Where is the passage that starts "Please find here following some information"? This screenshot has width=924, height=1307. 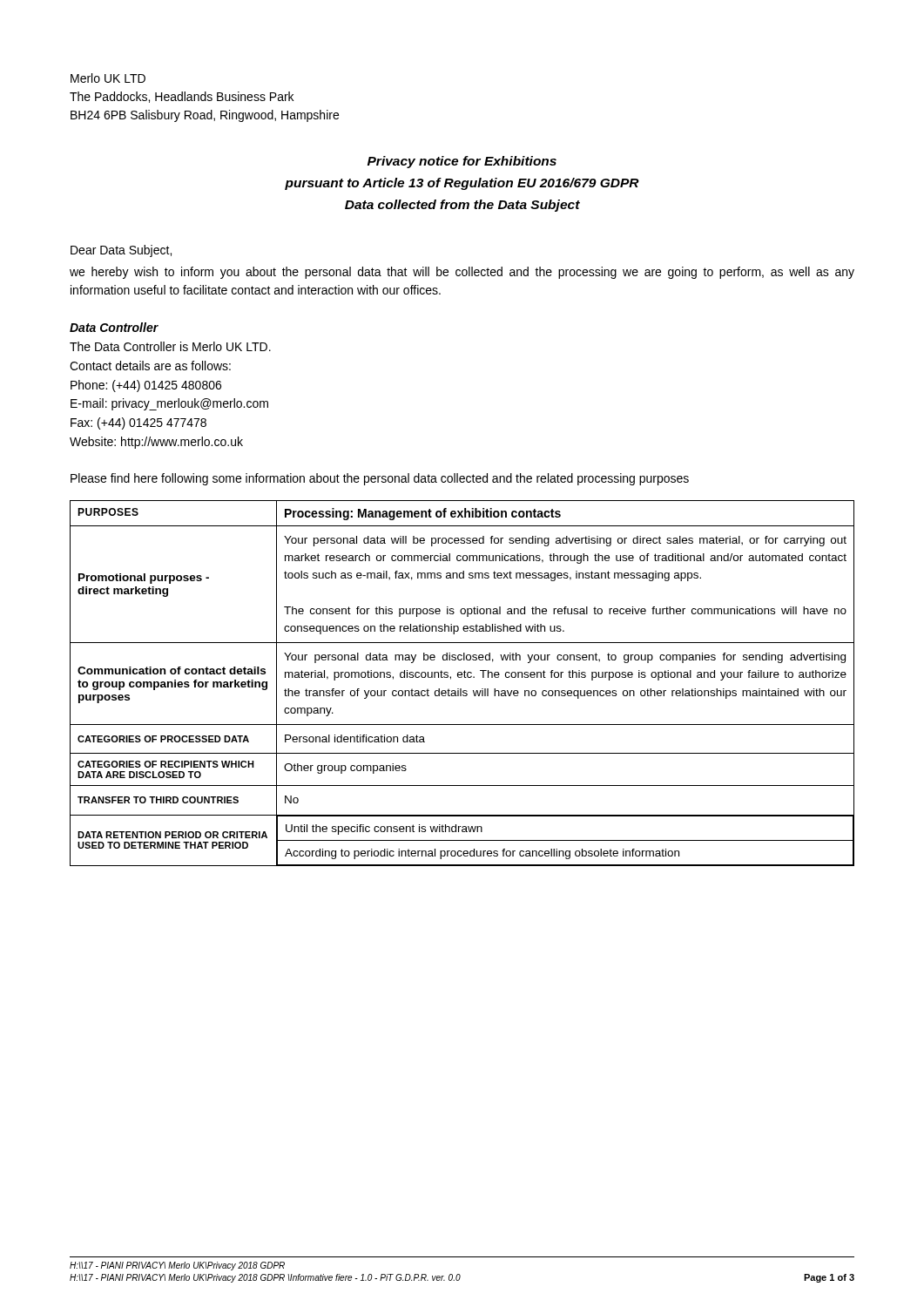pyautogui.click(x=379, y=478)
